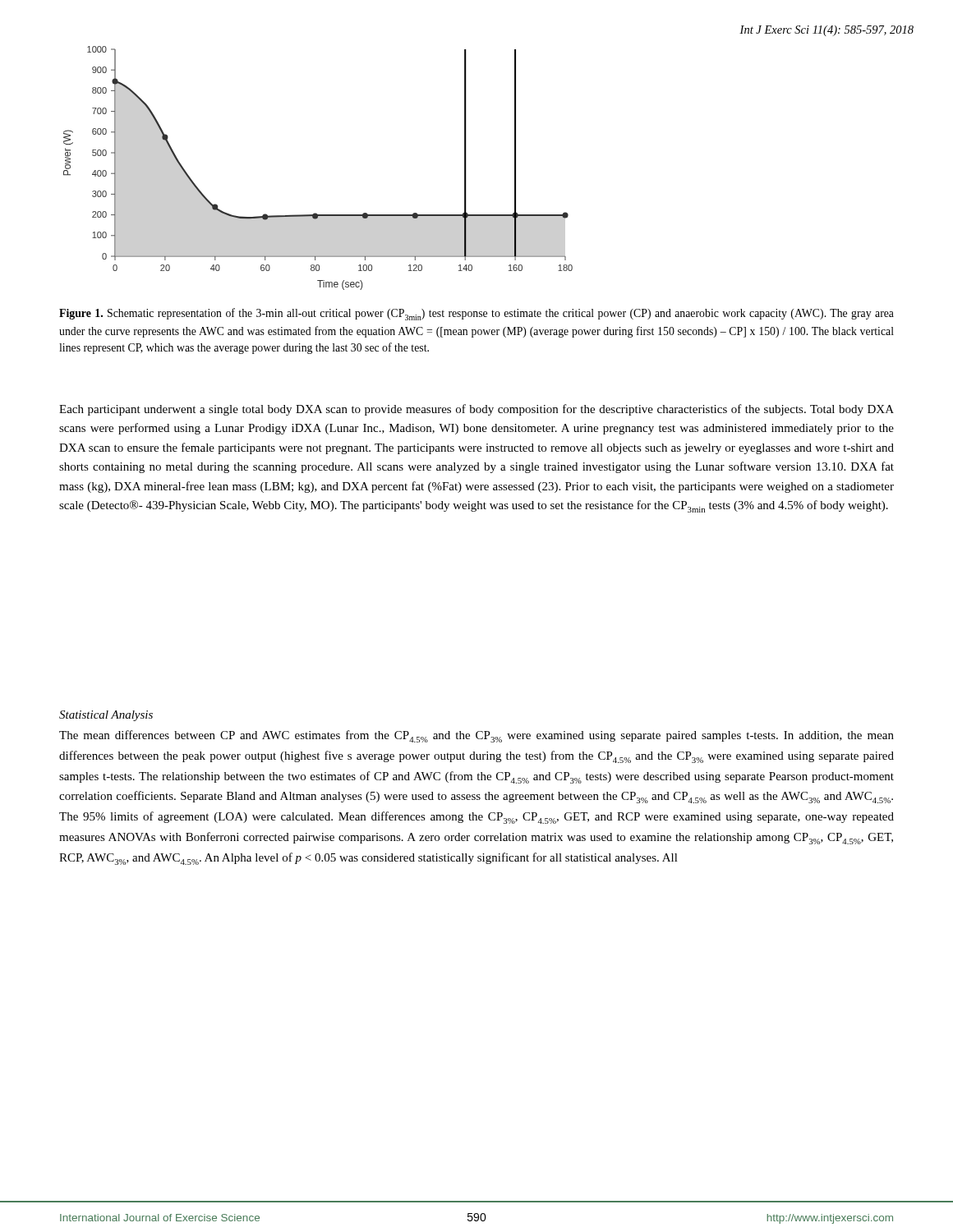Point to the block starting "Each participant underwent a single"
Image resolution: width=953 pixels, height=1232 pixels.
coord(476,458)
